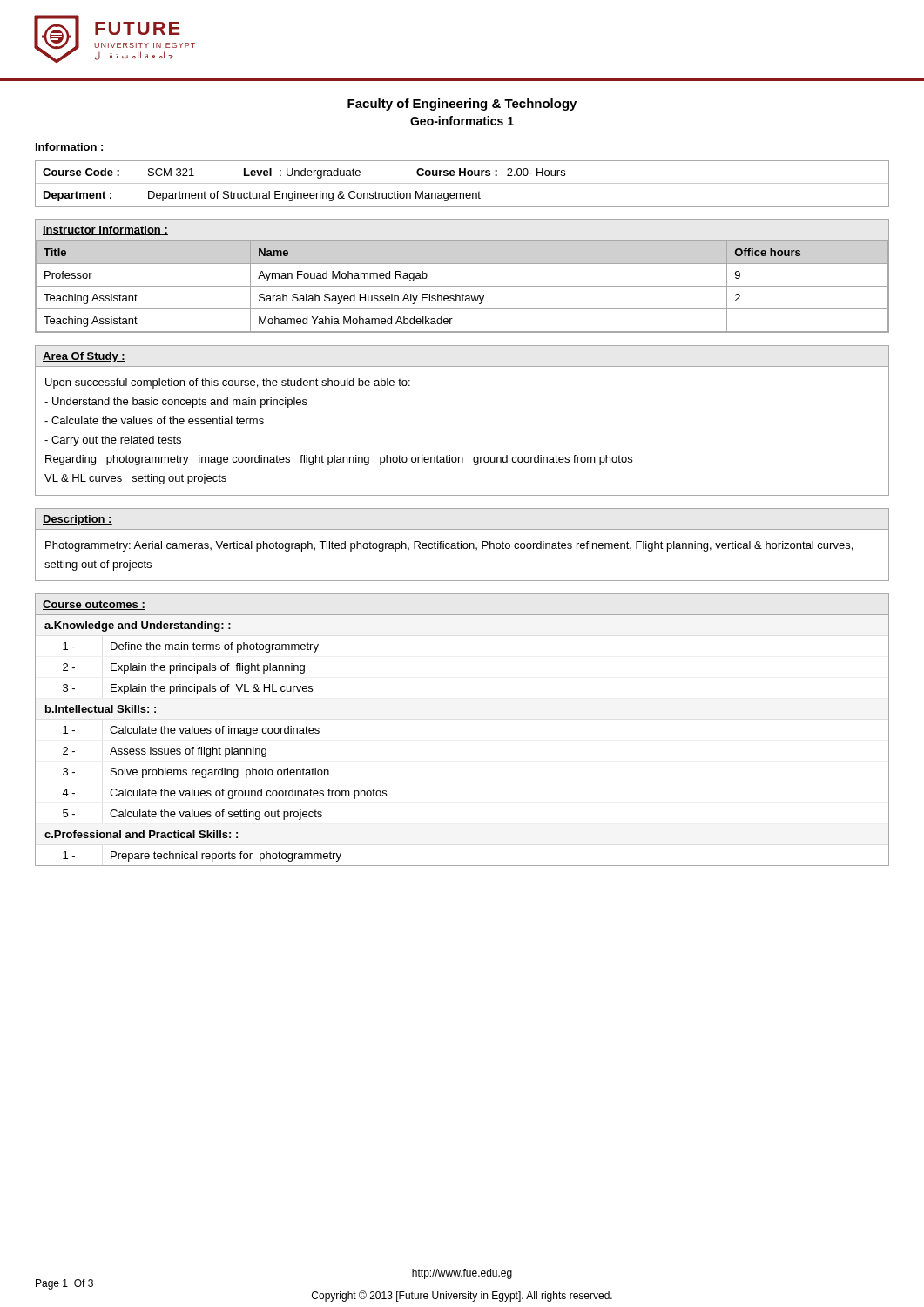This screenshot has width=924, height=1307.
Task: Find the table that mentions "Teaching Assistant"
Action: pos(462,276)
